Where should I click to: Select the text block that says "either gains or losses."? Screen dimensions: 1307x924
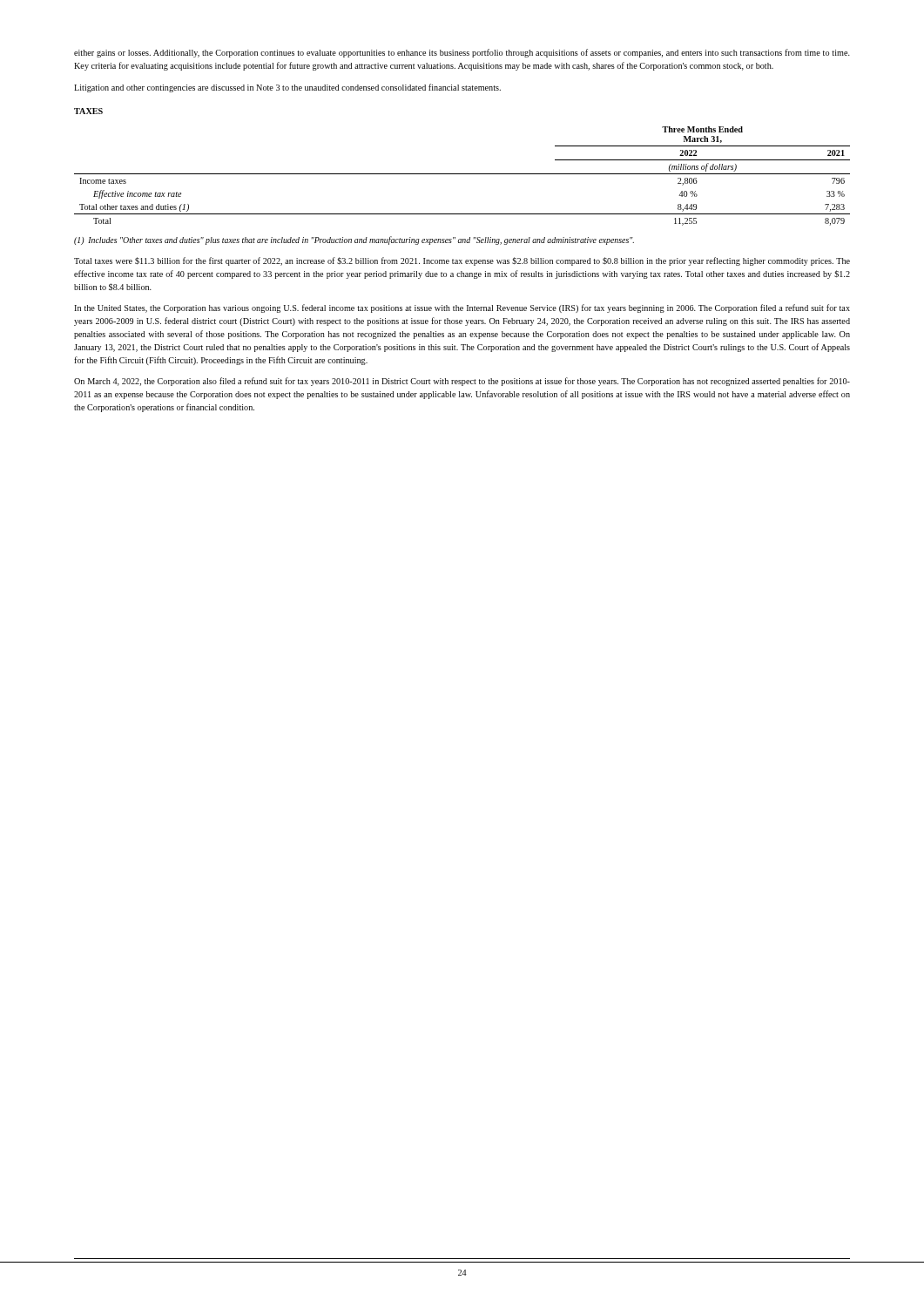point(462,59)
